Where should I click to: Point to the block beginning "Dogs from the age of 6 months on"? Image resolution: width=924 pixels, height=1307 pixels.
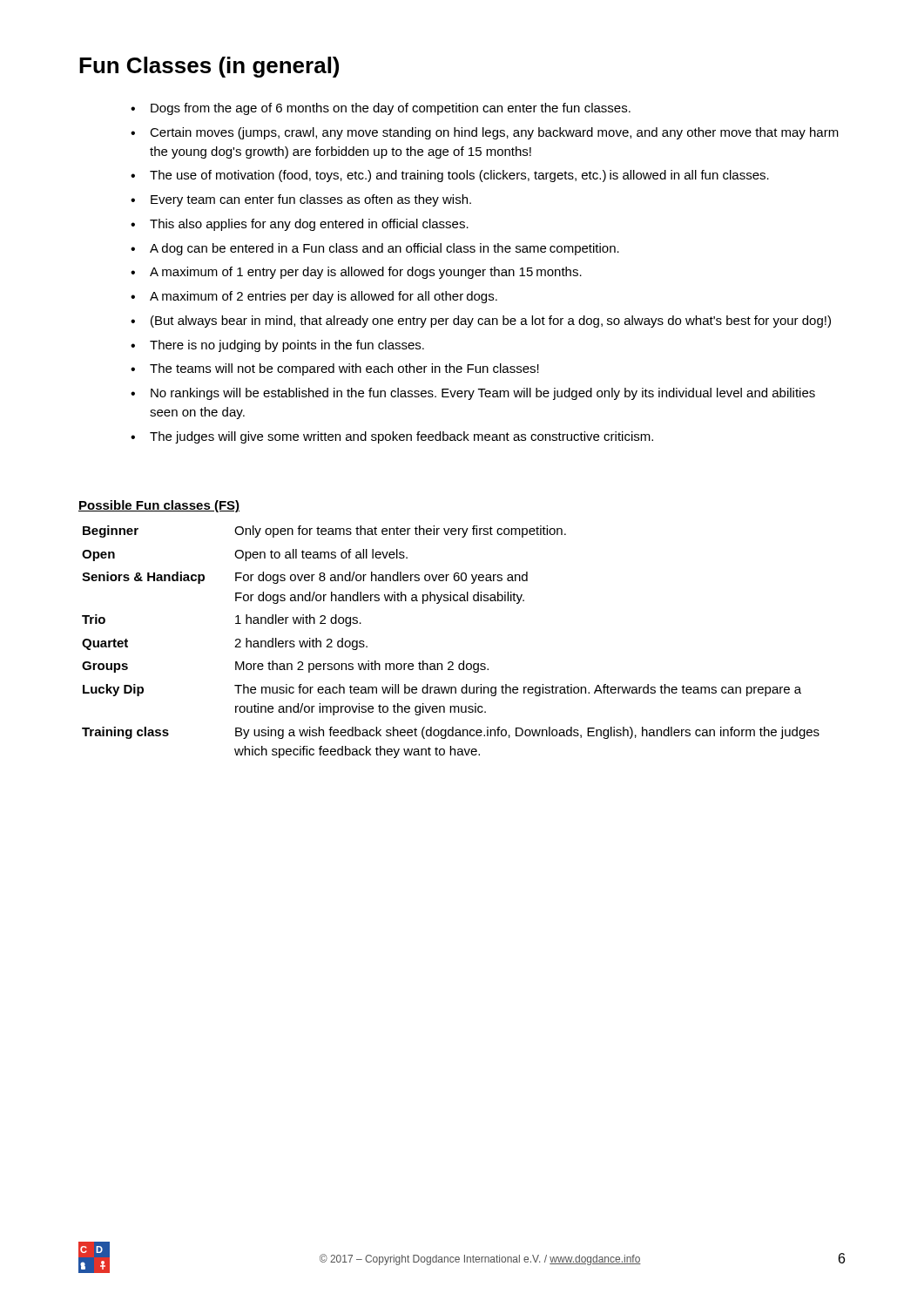391,108
